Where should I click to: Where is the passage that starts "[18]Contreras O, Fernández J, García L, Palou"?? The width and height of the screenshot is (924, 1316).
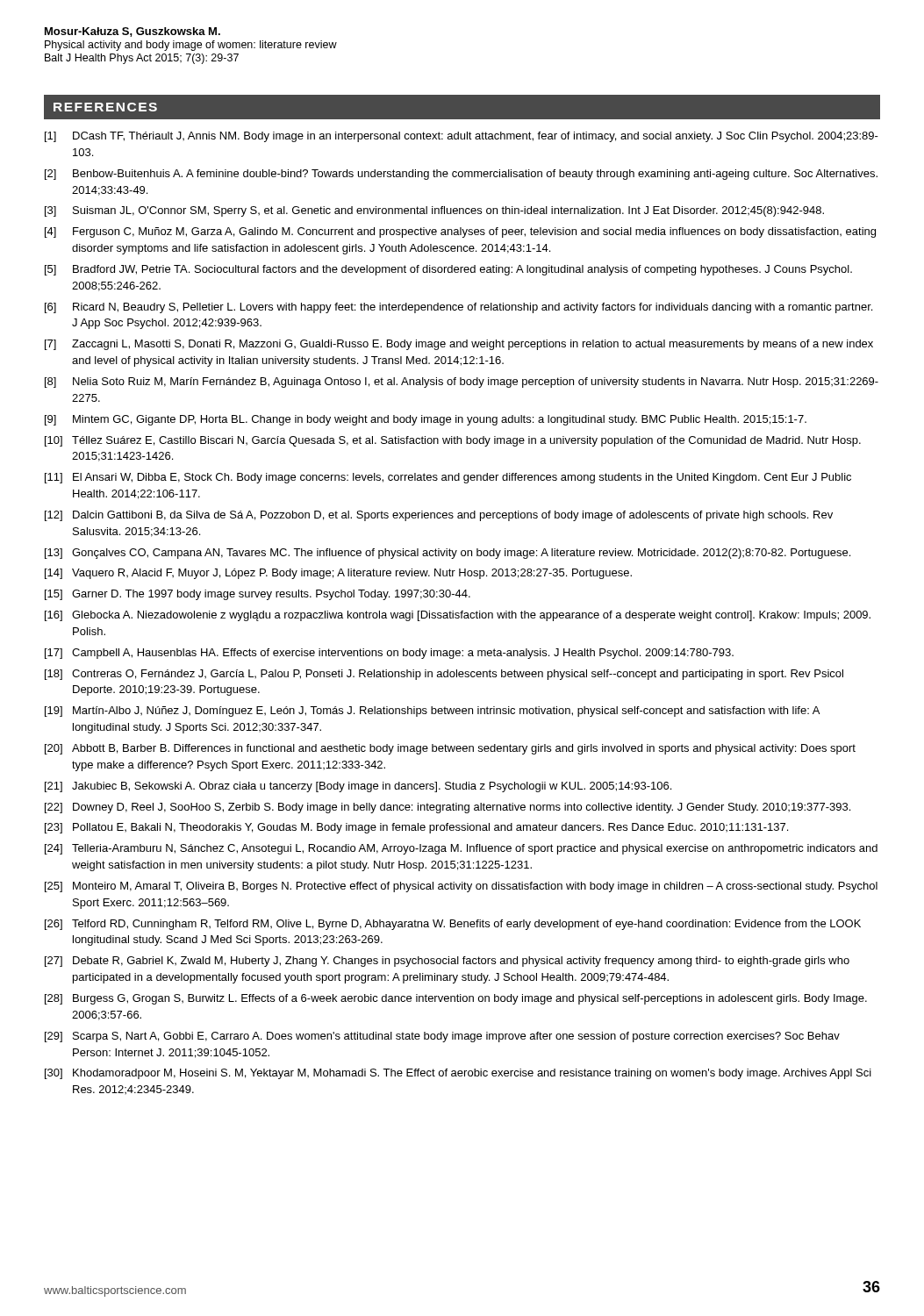coord(462,682)
